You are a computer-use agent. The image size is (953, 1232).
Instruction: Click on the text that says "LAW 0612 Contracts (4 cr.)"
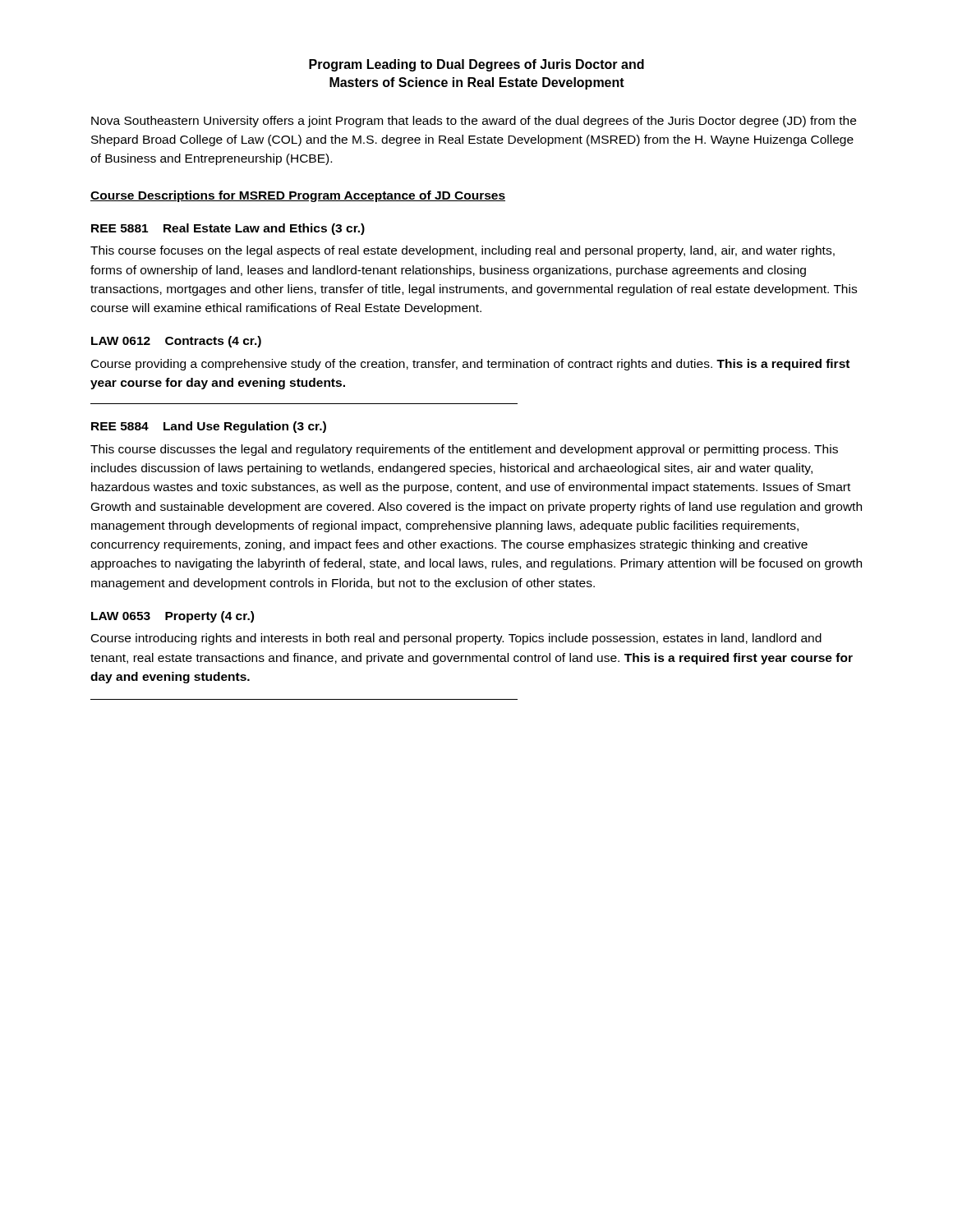pos(176,341)
